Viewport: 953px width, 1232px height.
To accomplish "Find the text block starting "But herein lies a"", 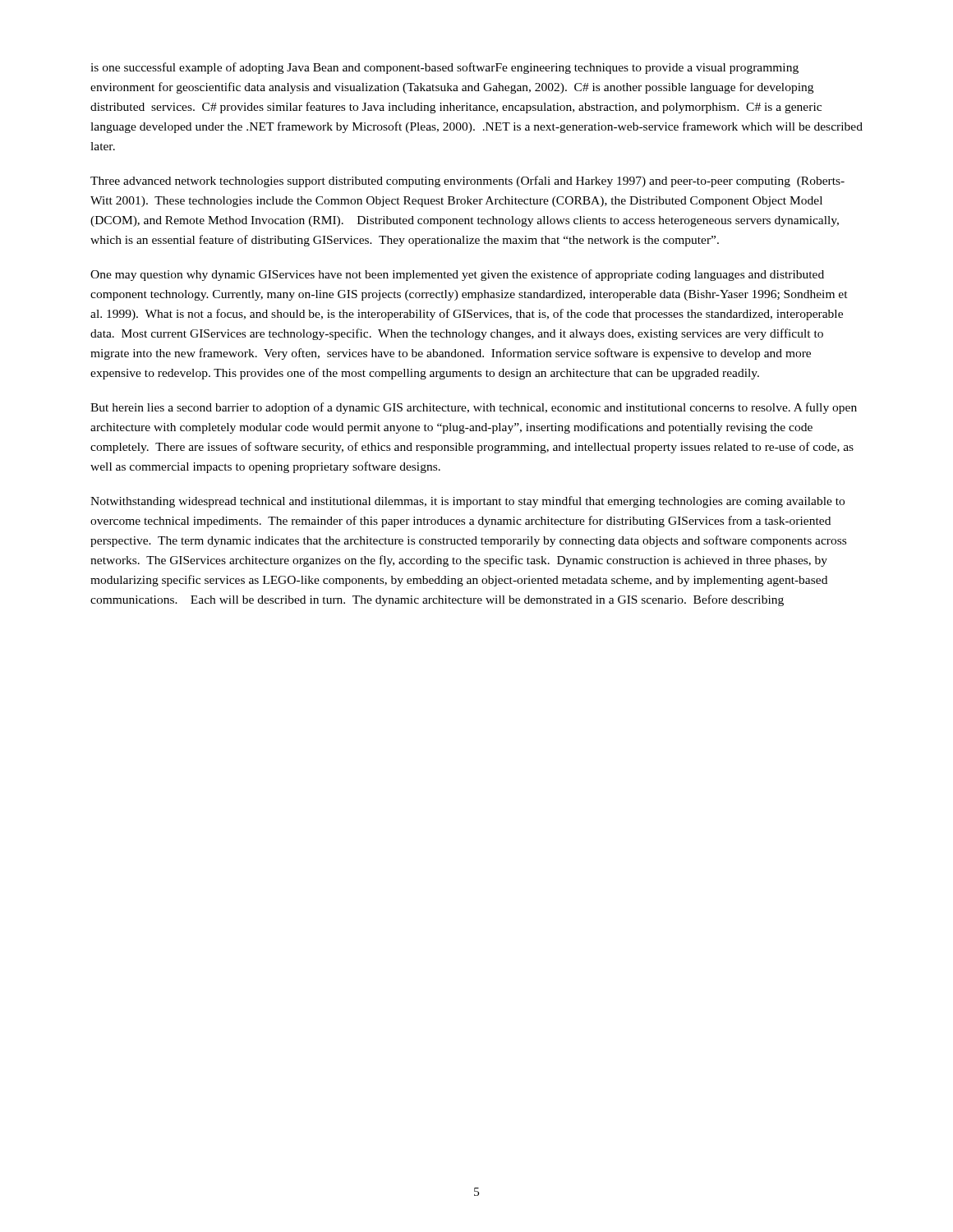I will click(x=474, y=437).
